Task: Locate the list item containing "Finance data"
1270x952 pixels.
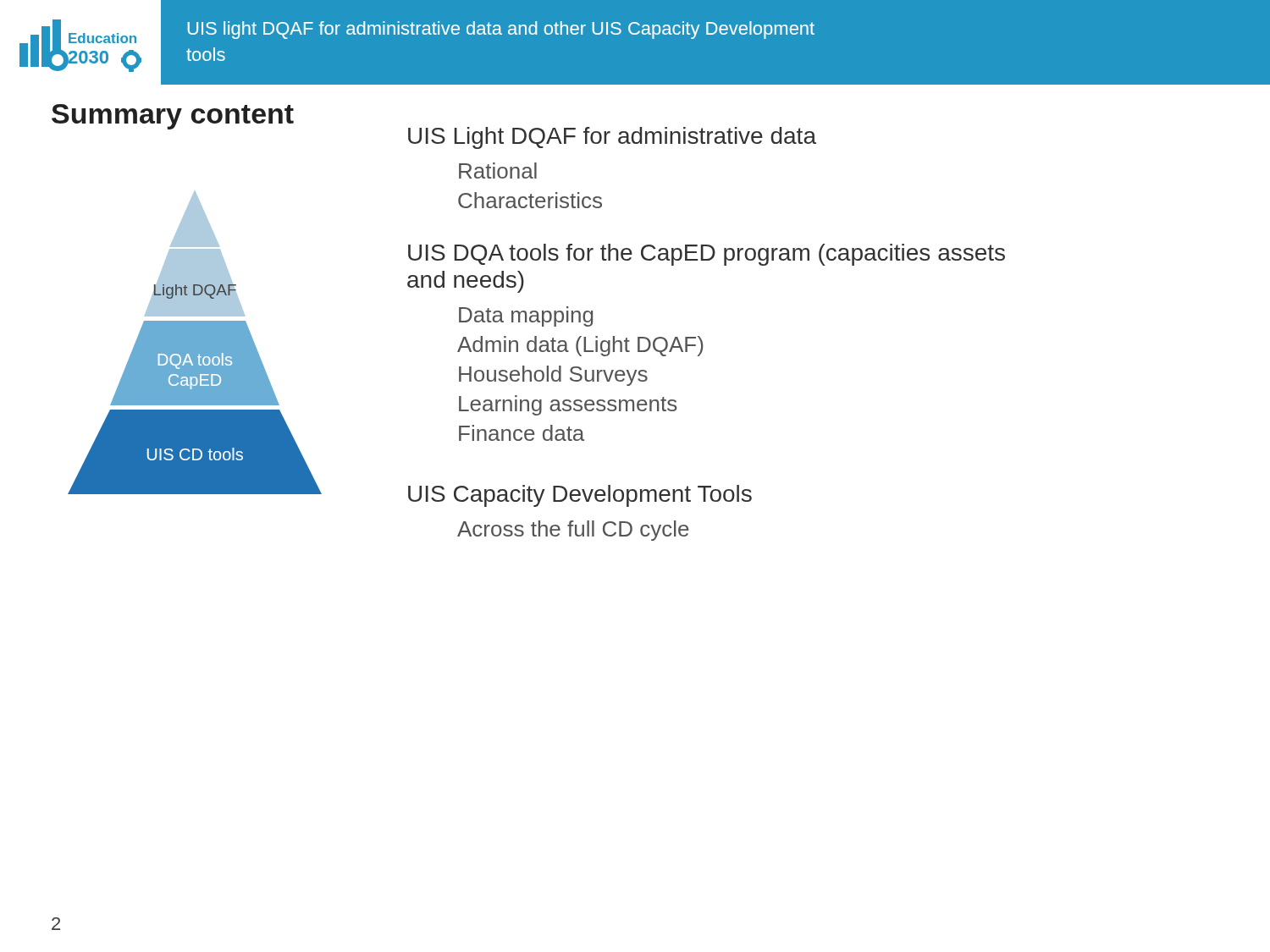Action: point(521,433)
